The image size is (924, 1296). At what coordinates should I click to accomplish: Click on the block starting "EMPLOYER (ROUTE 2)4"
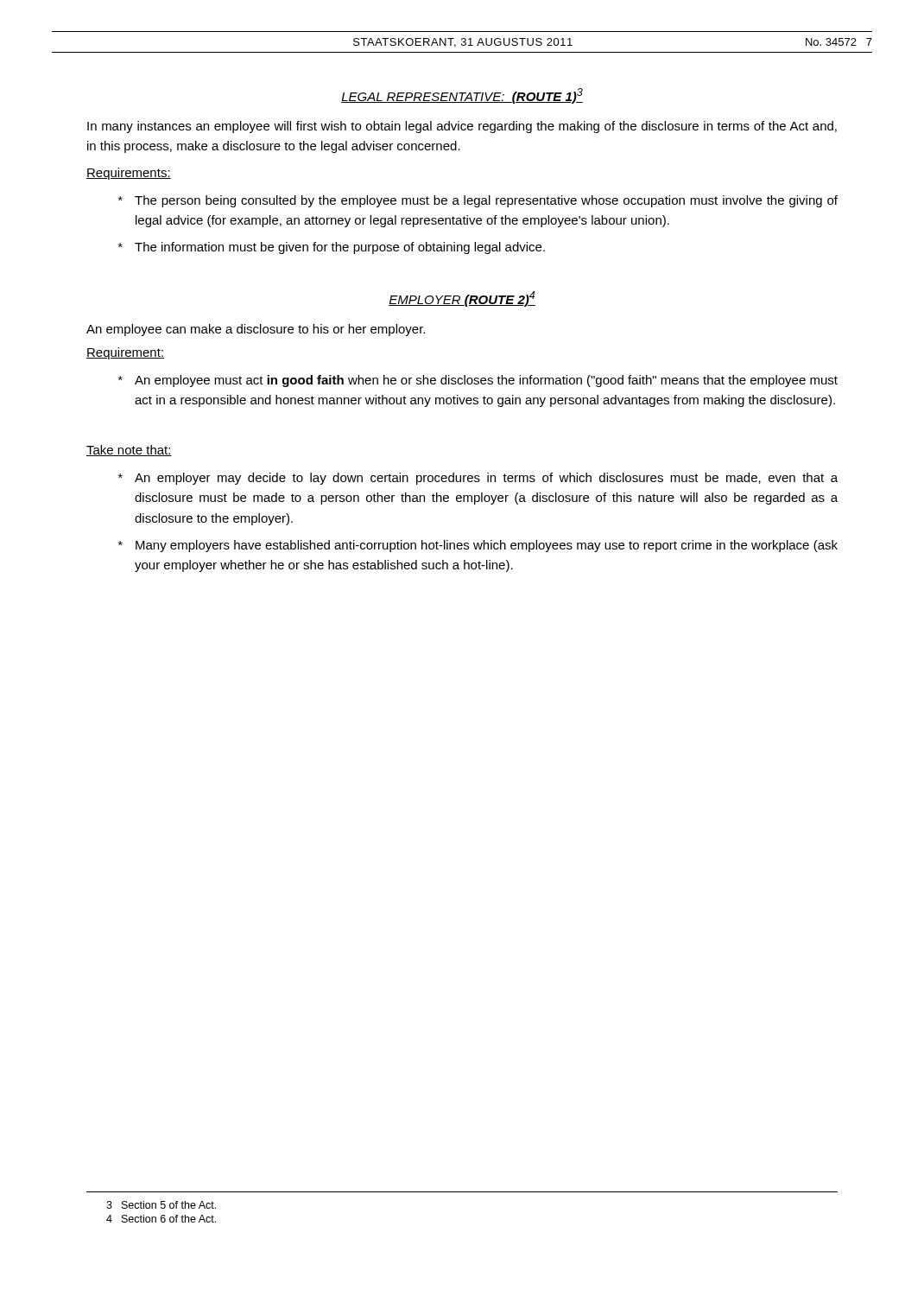click(x=462, y=298)
